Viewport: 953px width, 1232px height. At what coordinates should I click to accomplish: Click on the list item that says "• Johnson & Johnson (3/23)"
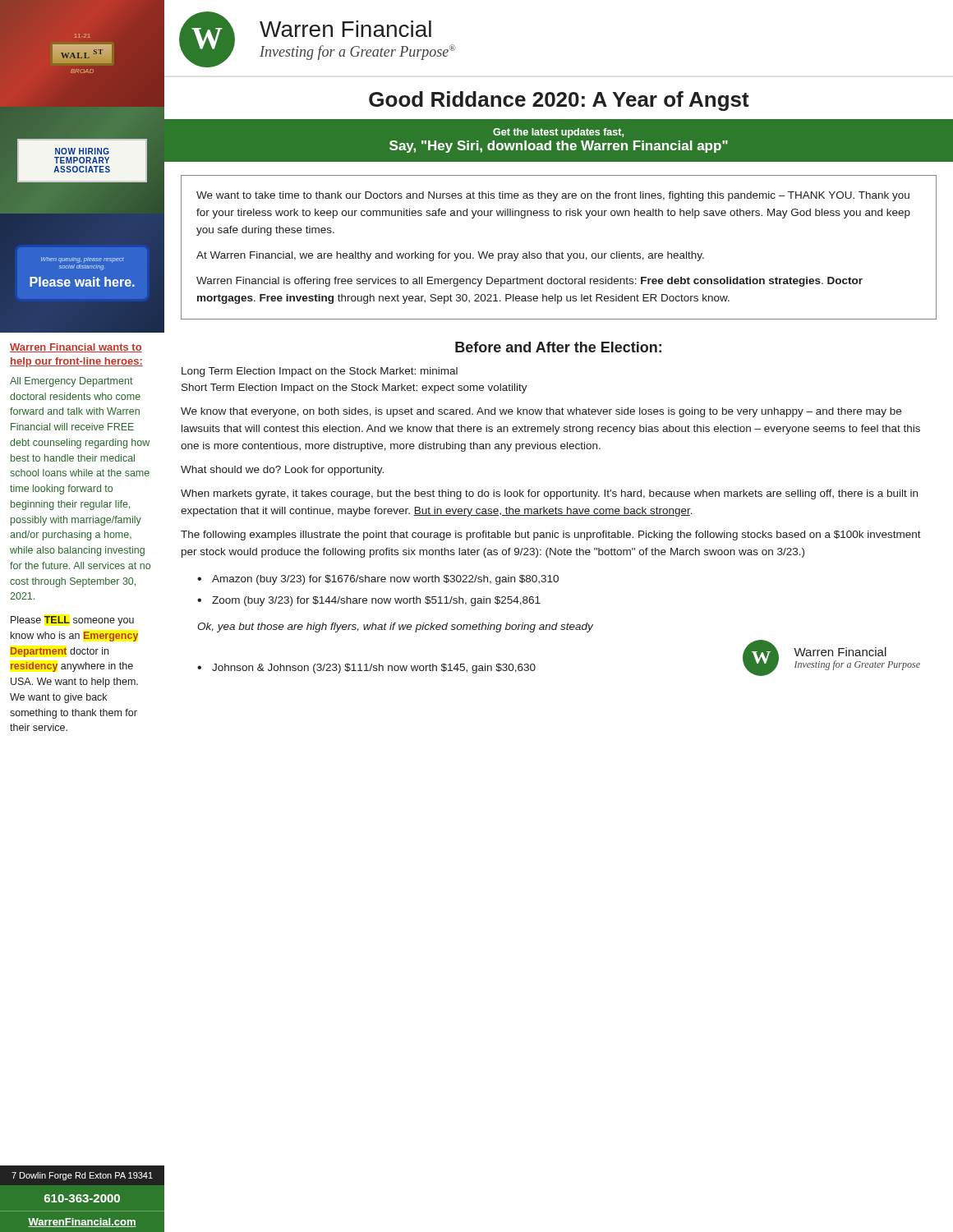[366, 668]
